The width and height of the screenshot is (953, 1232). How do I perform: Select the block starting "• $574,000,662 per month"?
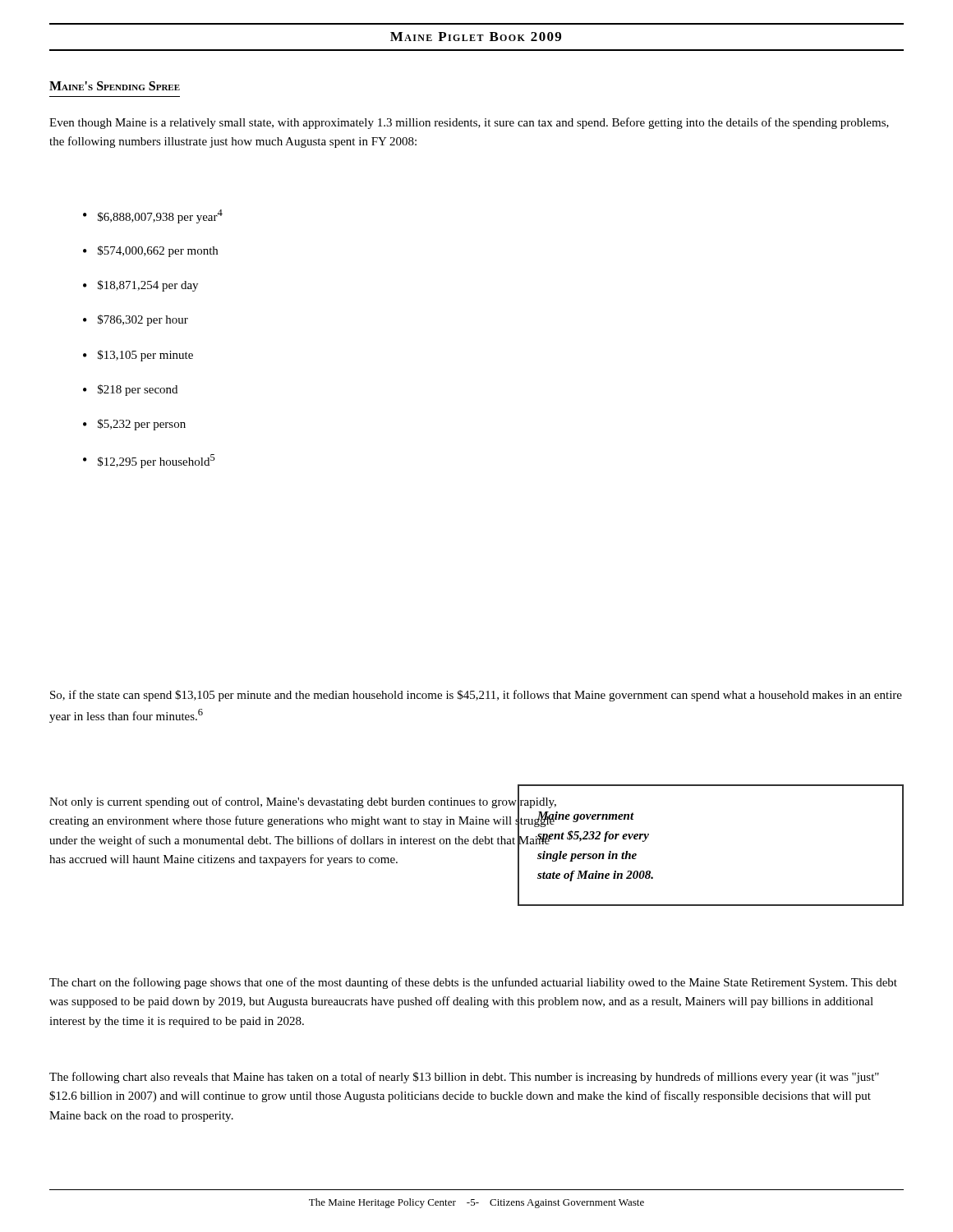150,251
